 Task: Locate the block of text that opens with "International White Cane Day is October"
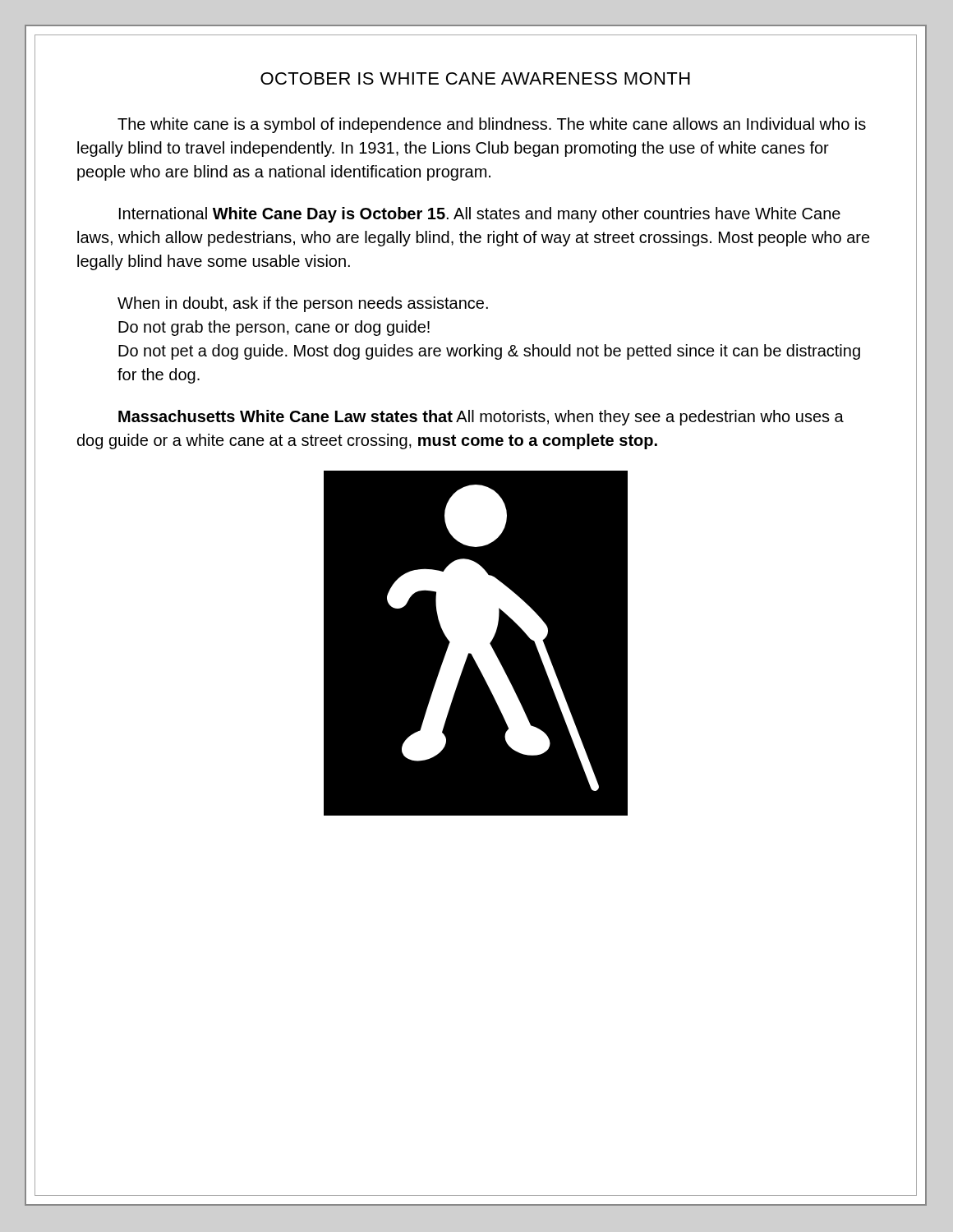[473, 237]
